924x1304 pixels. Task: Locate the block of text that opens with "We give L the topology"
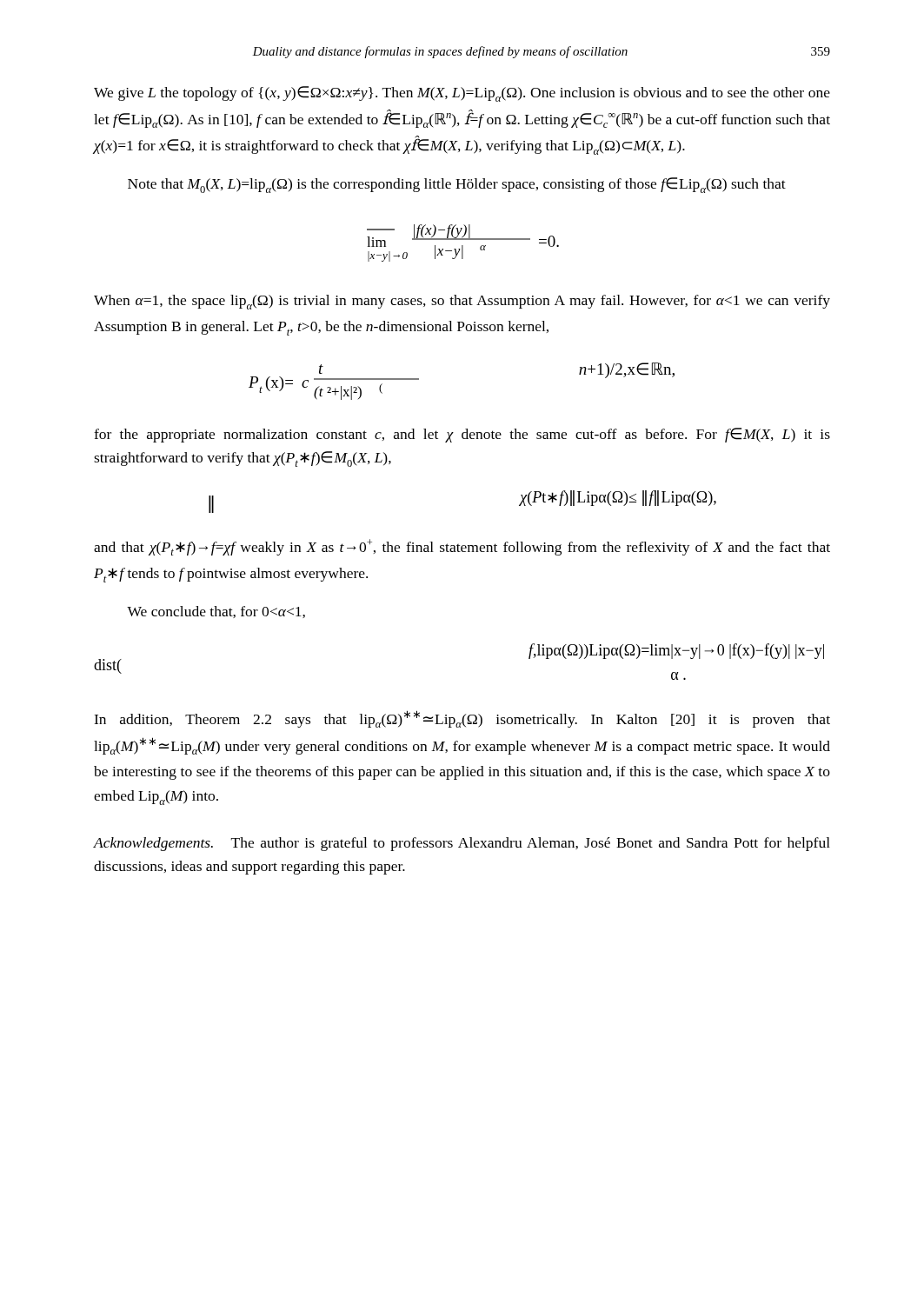[x=462, y=120]
